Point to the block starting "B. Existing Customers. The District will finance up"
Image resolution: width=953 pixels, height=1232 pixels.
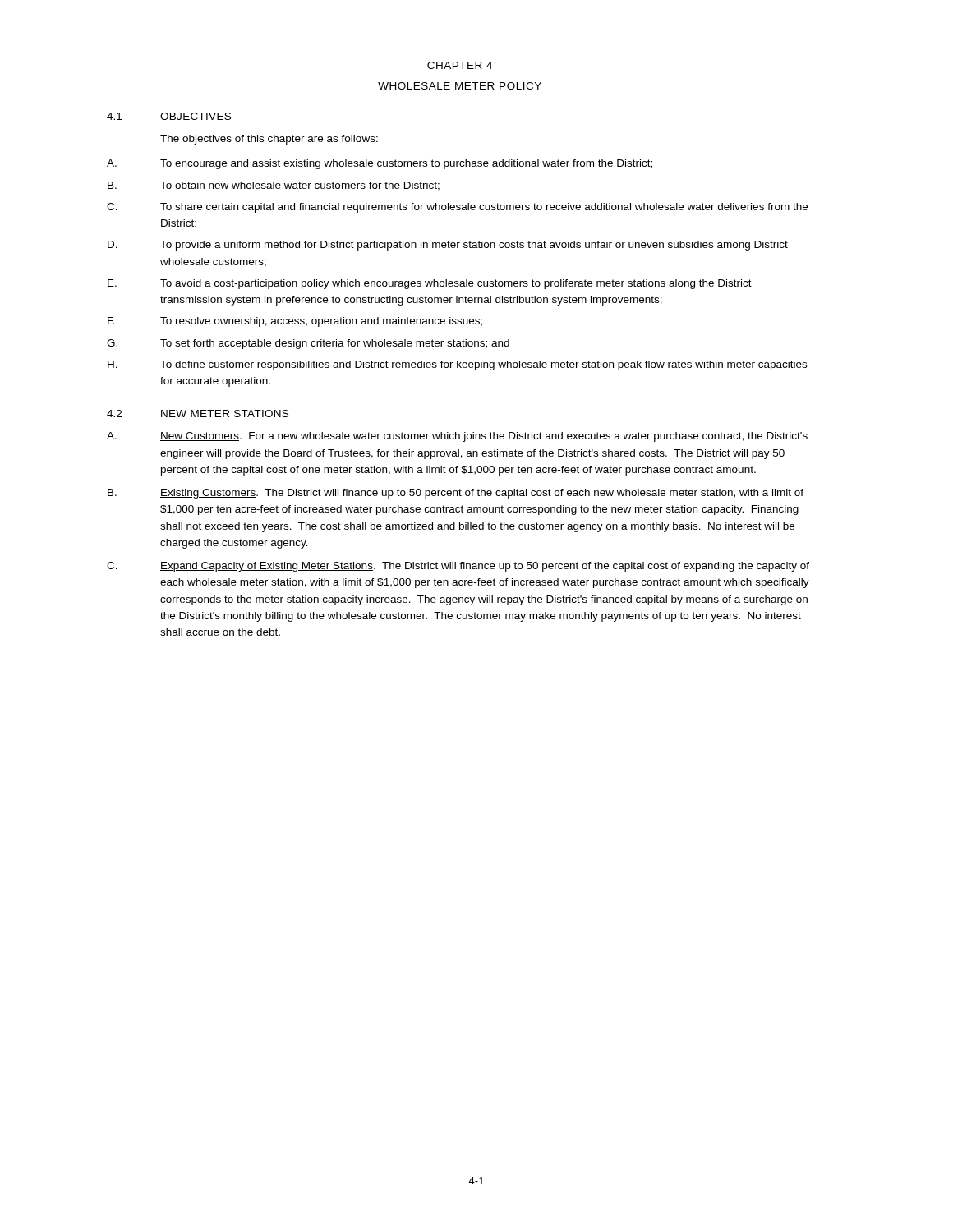click(x=460, y=518)
